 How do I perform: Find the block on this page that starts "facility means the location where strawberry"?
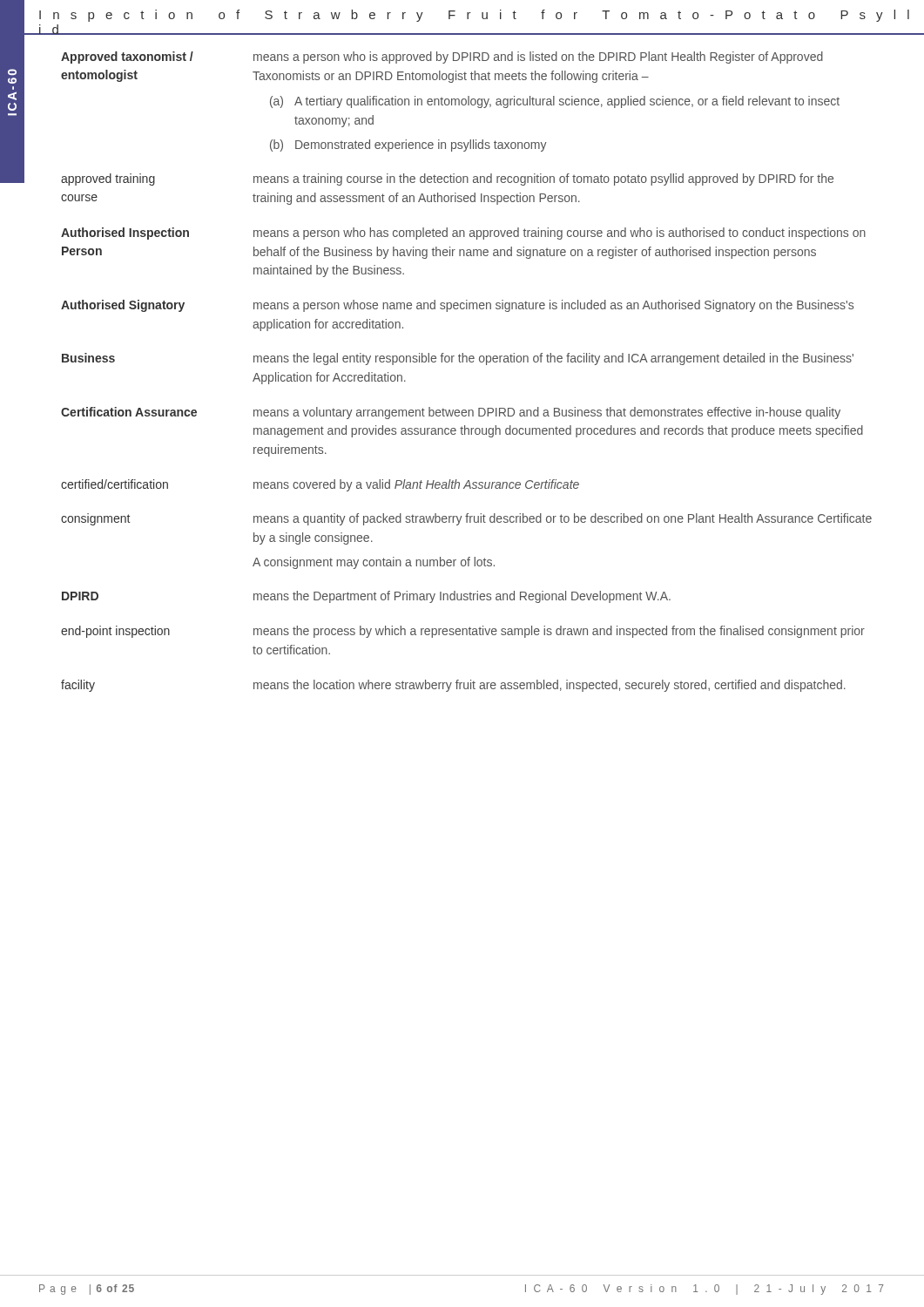click(x=469, y=685)
